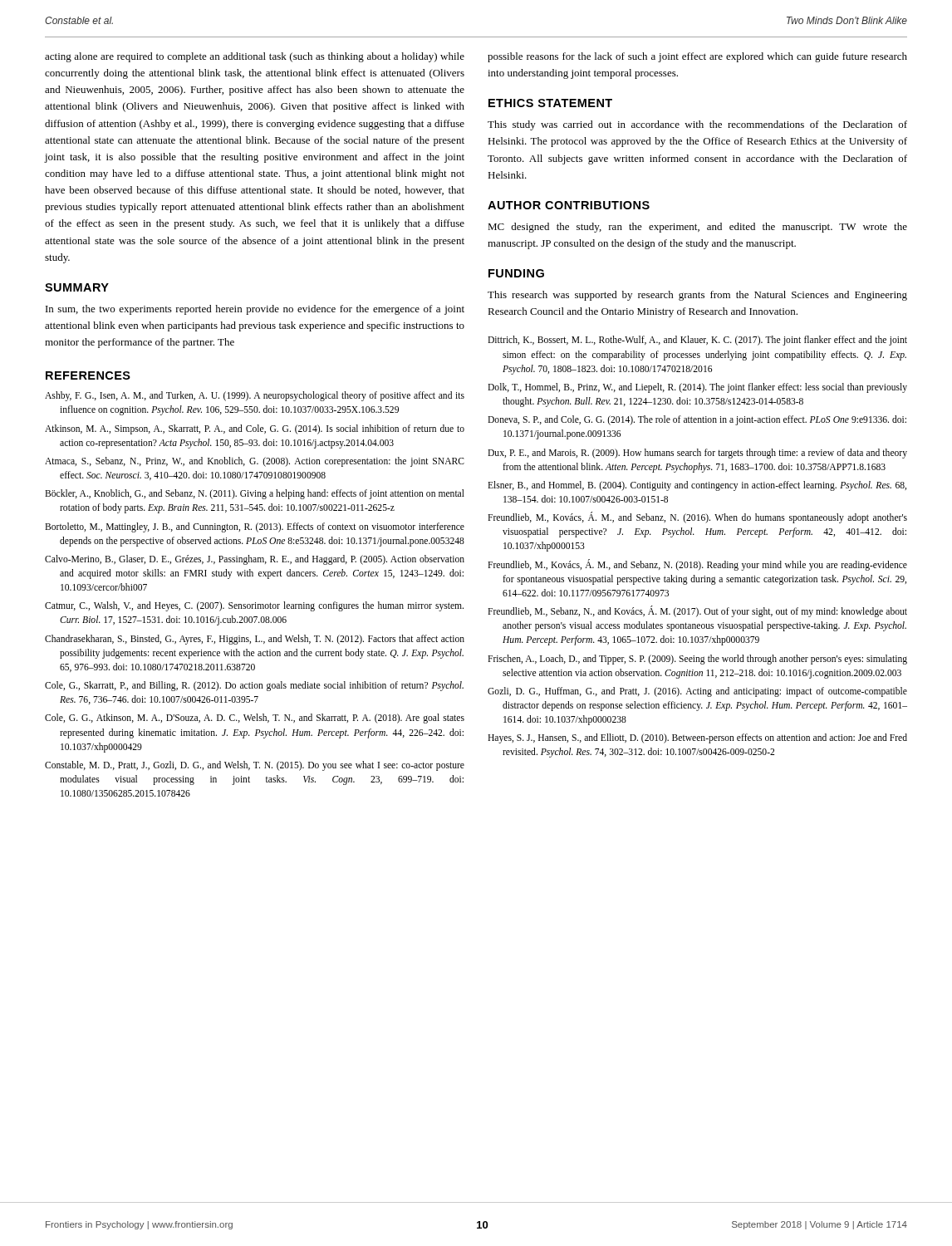Click the passage that begins "This research was supported by research"

coord(697,303)
